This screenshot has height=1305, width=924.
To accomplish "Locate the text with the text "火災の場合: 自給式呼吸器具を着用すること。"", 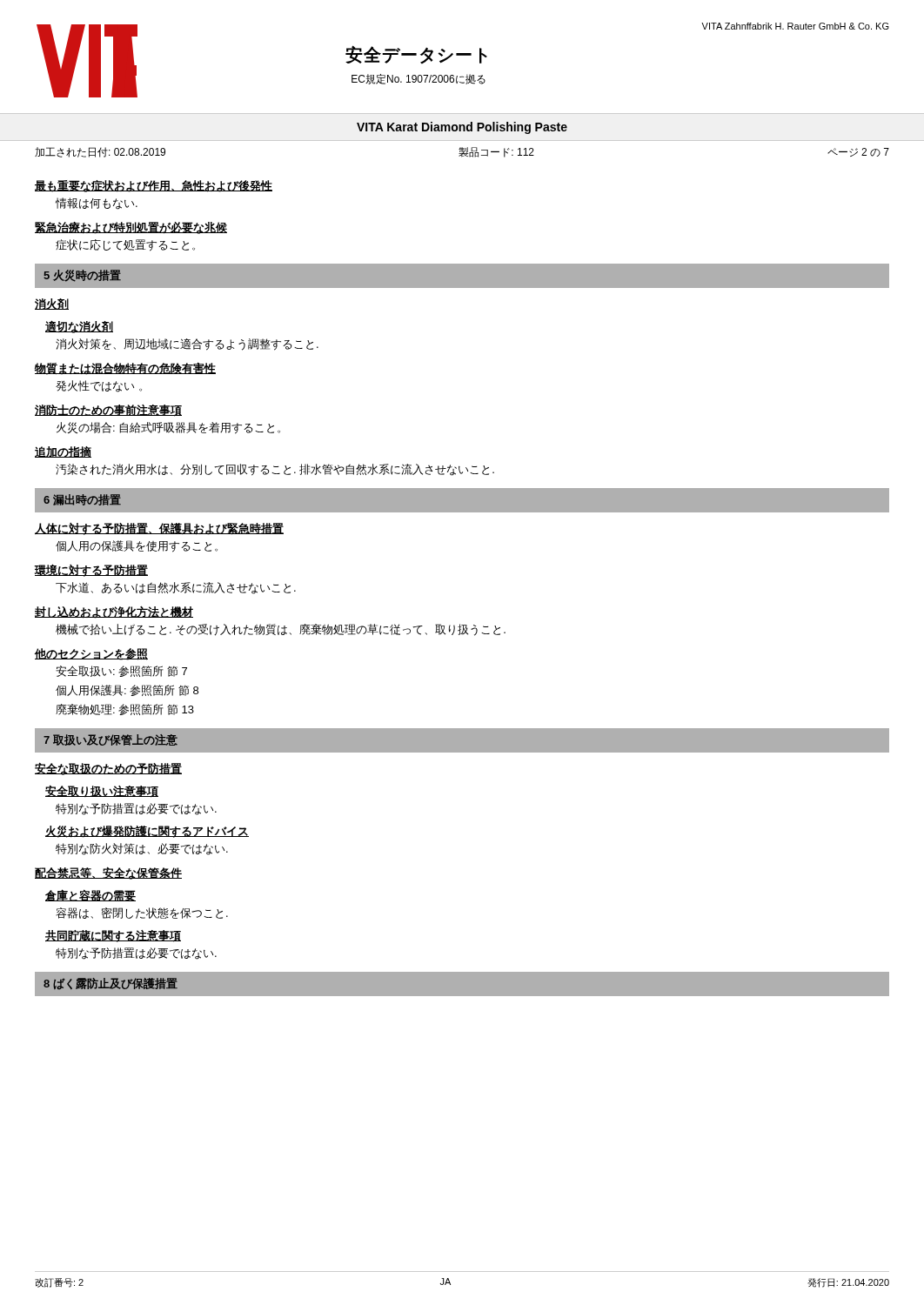I will [x=172, y=428].
